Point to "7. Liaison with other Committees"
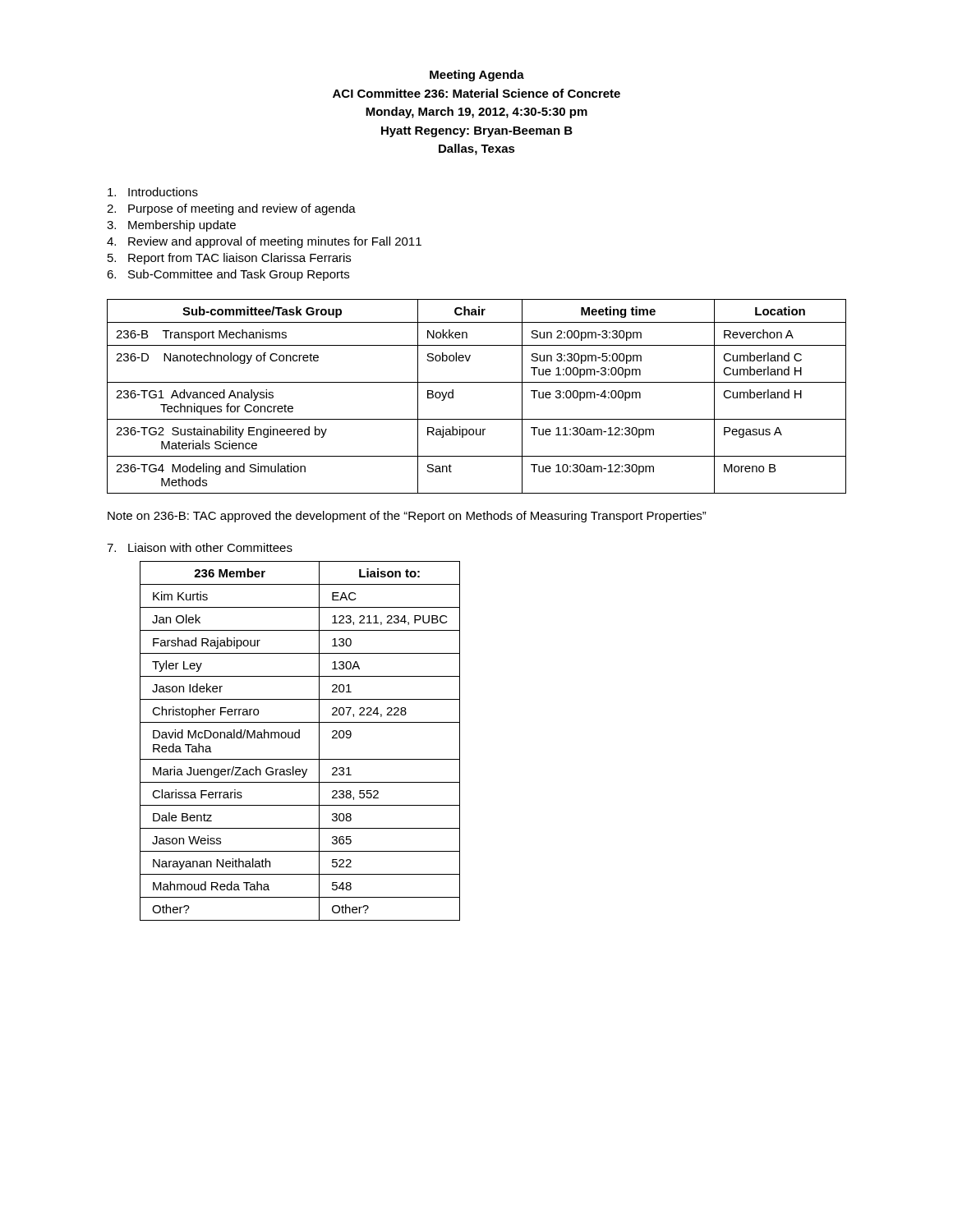The width and height of the screenshot is (953, 1232). (x=200, y=547)
